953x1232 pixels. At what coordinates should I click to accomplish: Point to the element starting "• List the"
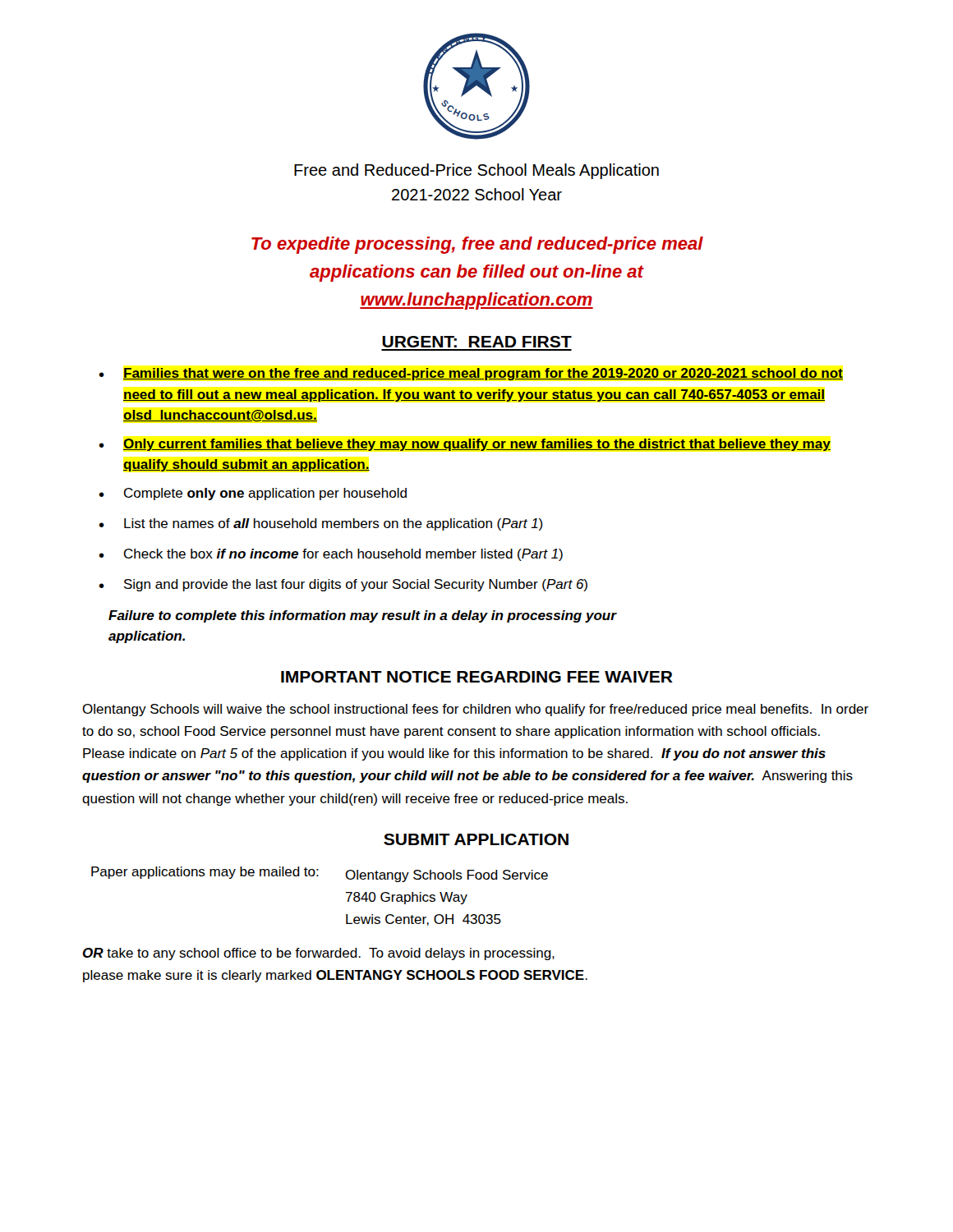pos(321,525)
